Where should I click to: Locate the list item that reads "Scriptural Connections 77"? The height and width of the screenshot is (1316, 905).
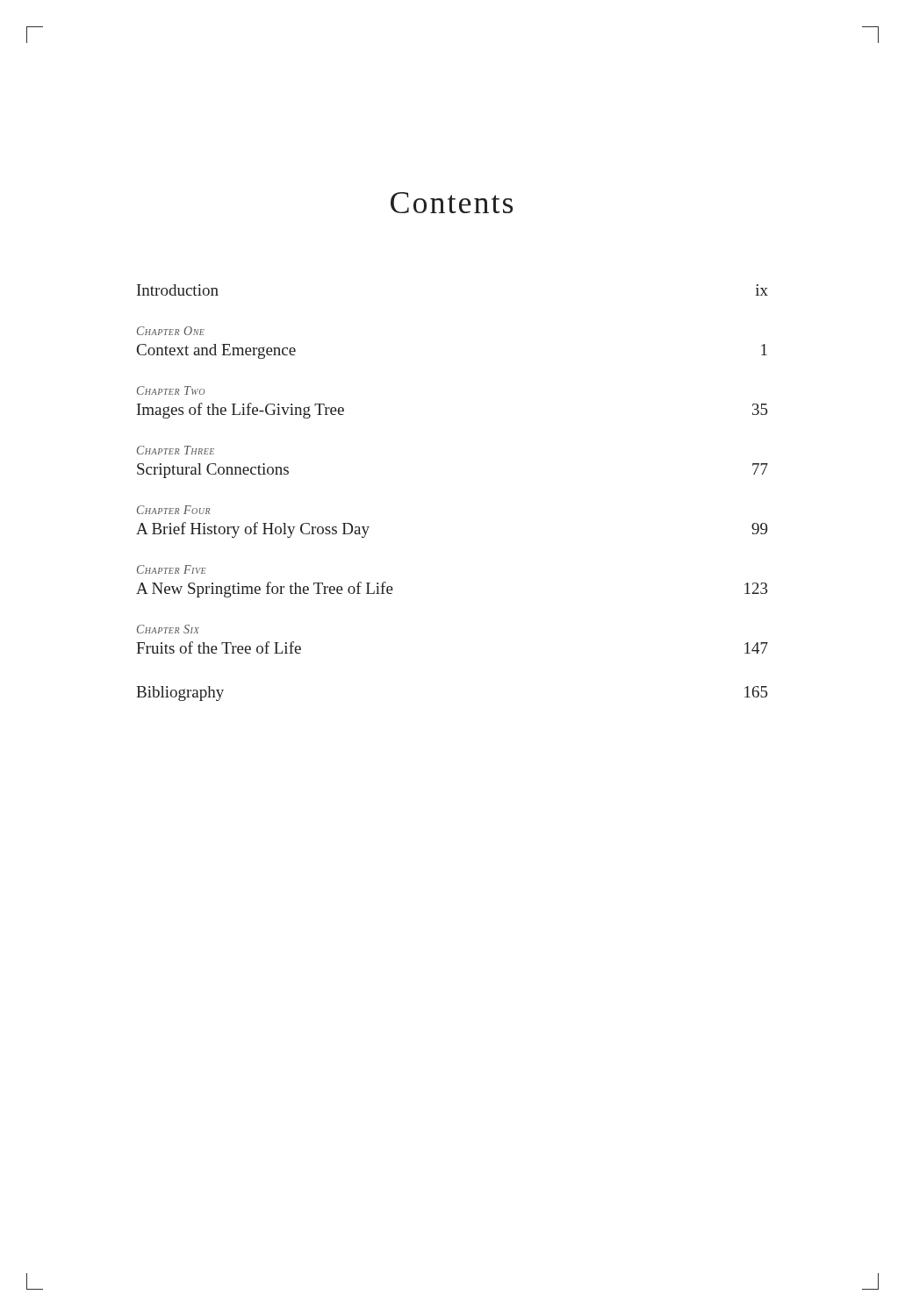pyautogui.click(x=209, y=472)
